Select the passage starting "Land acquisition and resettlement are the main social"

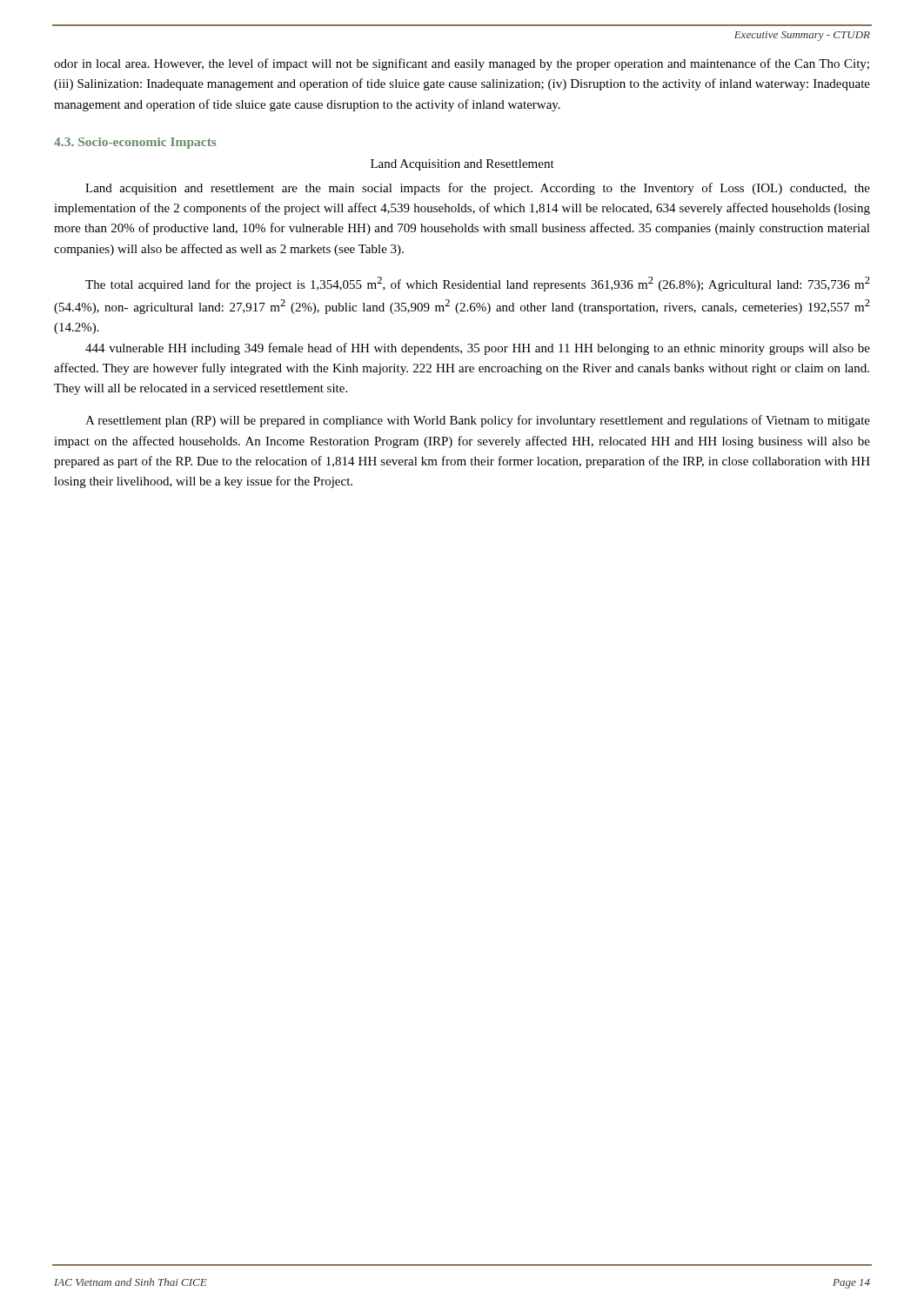point(462,218)
